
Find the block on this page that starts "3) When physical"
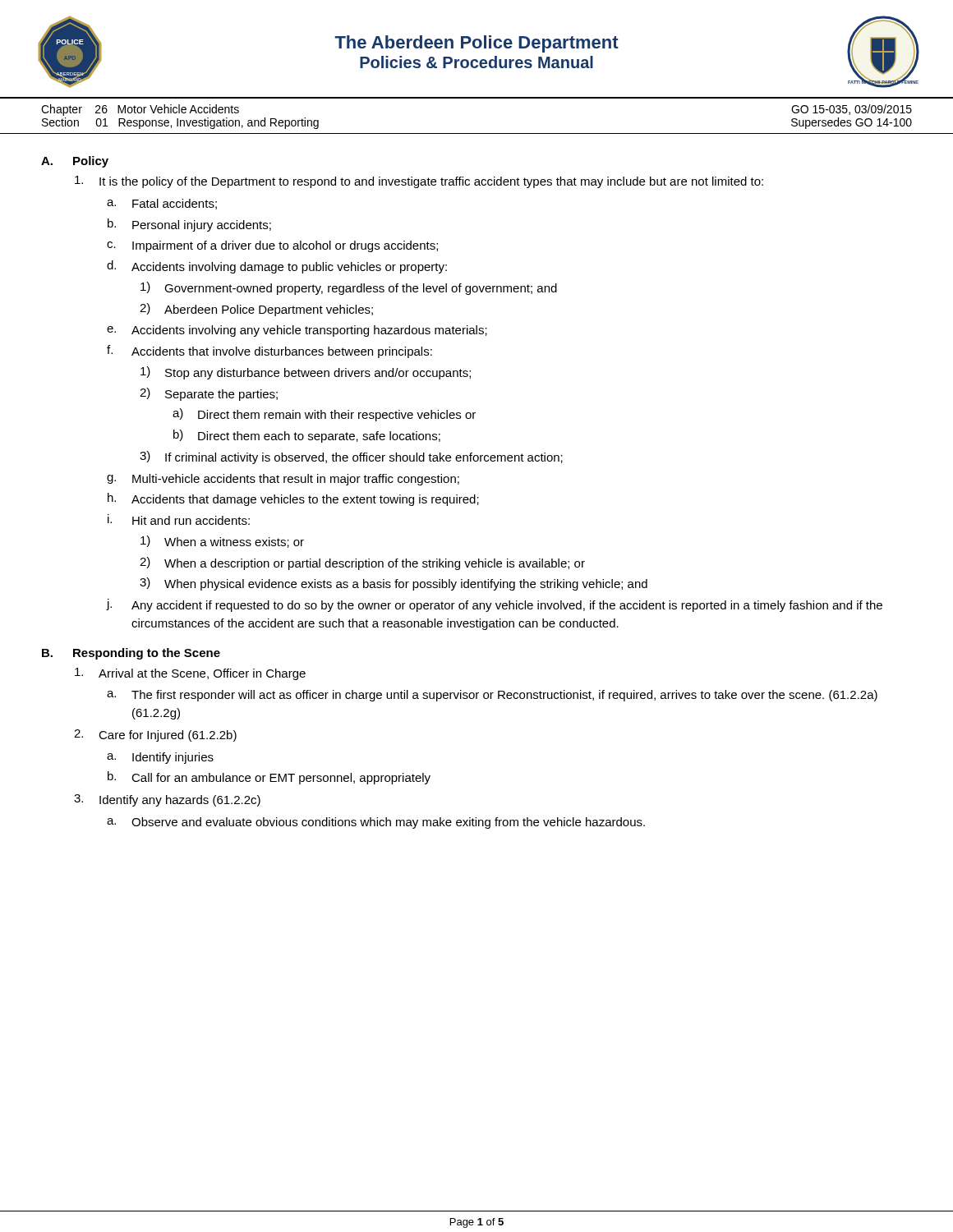pos(394,584)
